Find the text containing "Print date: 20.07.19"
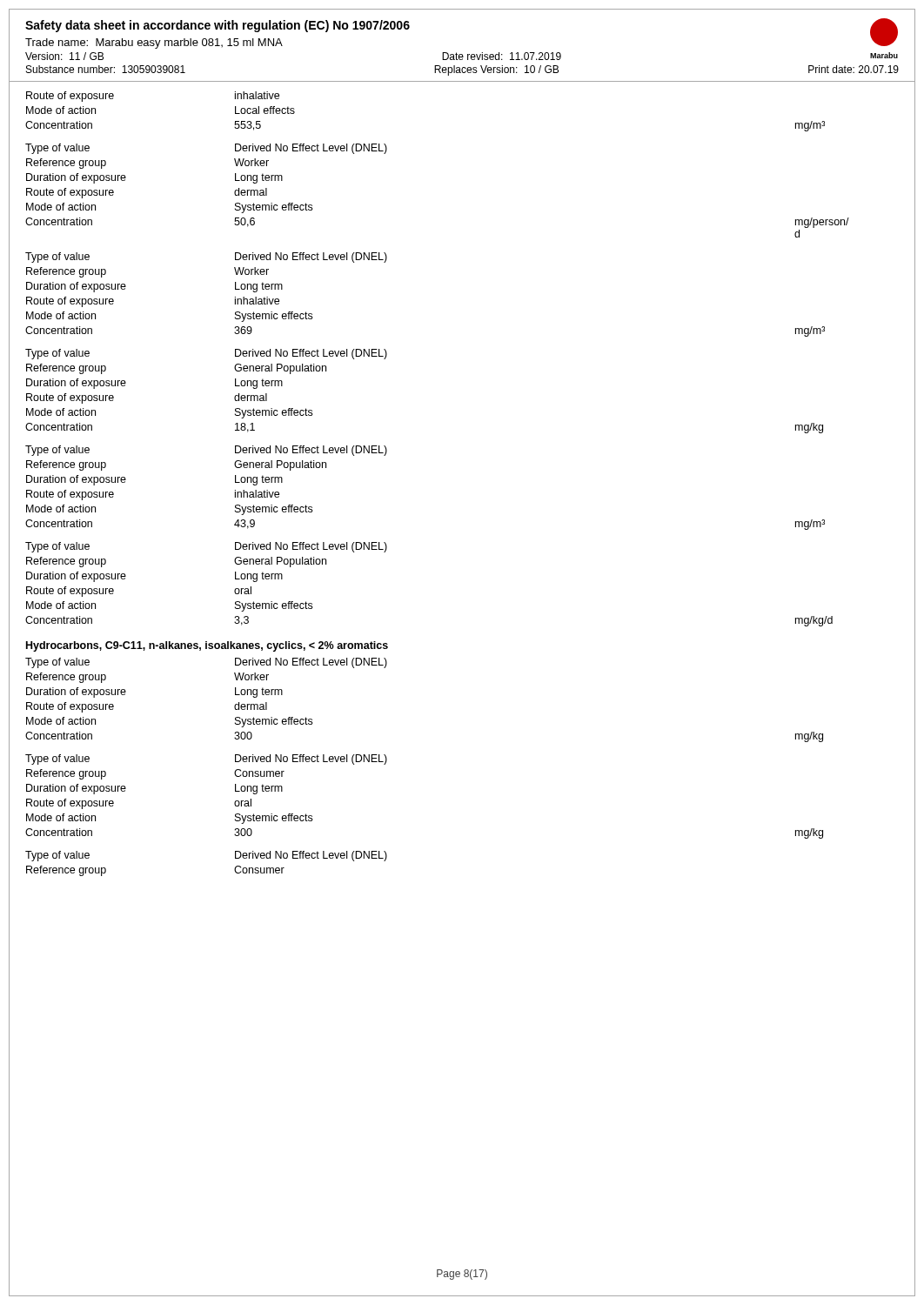The height and width of the screenshot is (1305, 924). (853, 70)
